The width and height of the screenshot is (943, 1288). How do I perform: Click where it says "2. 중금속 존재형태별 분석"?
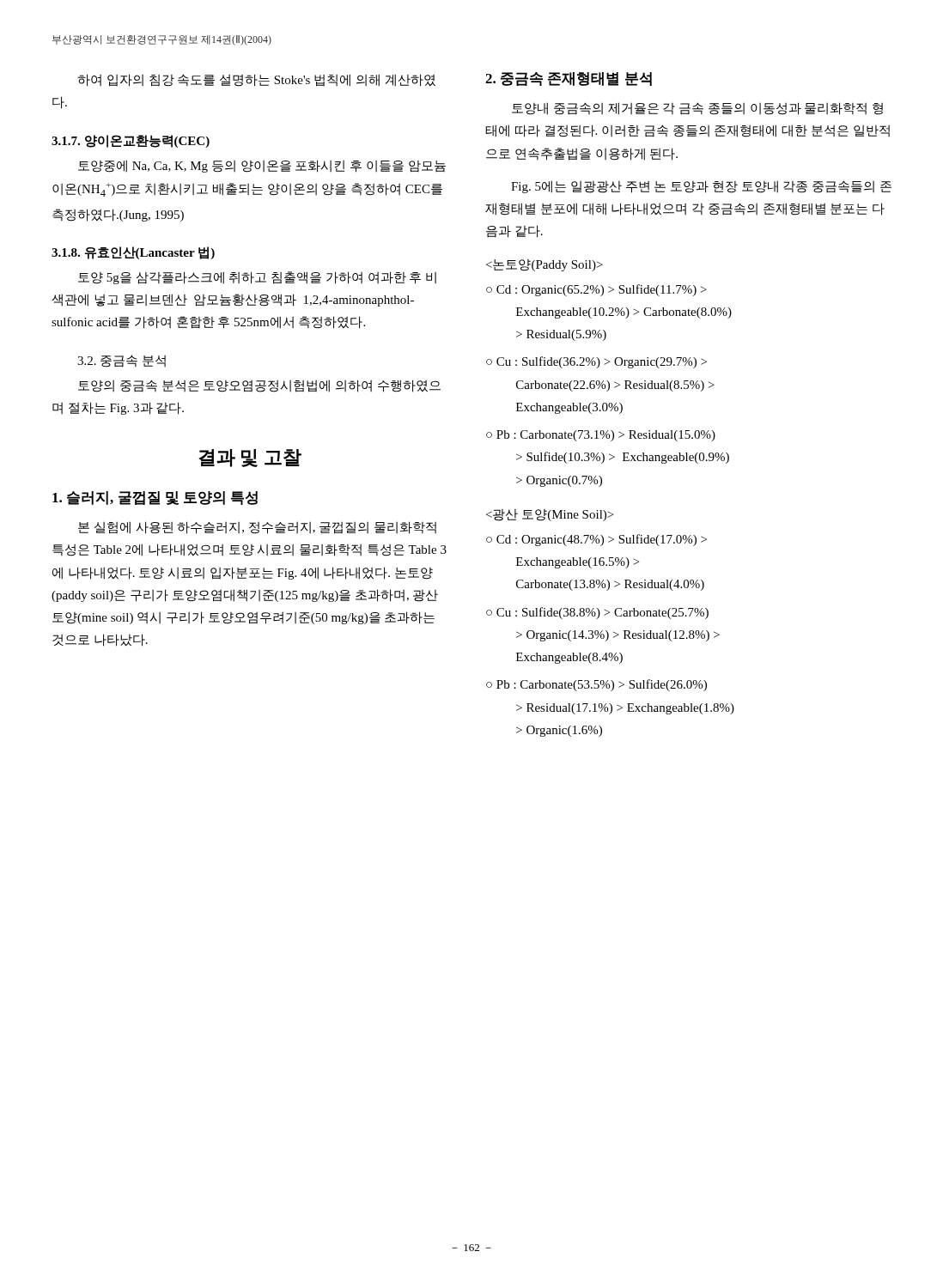point(569,79)
